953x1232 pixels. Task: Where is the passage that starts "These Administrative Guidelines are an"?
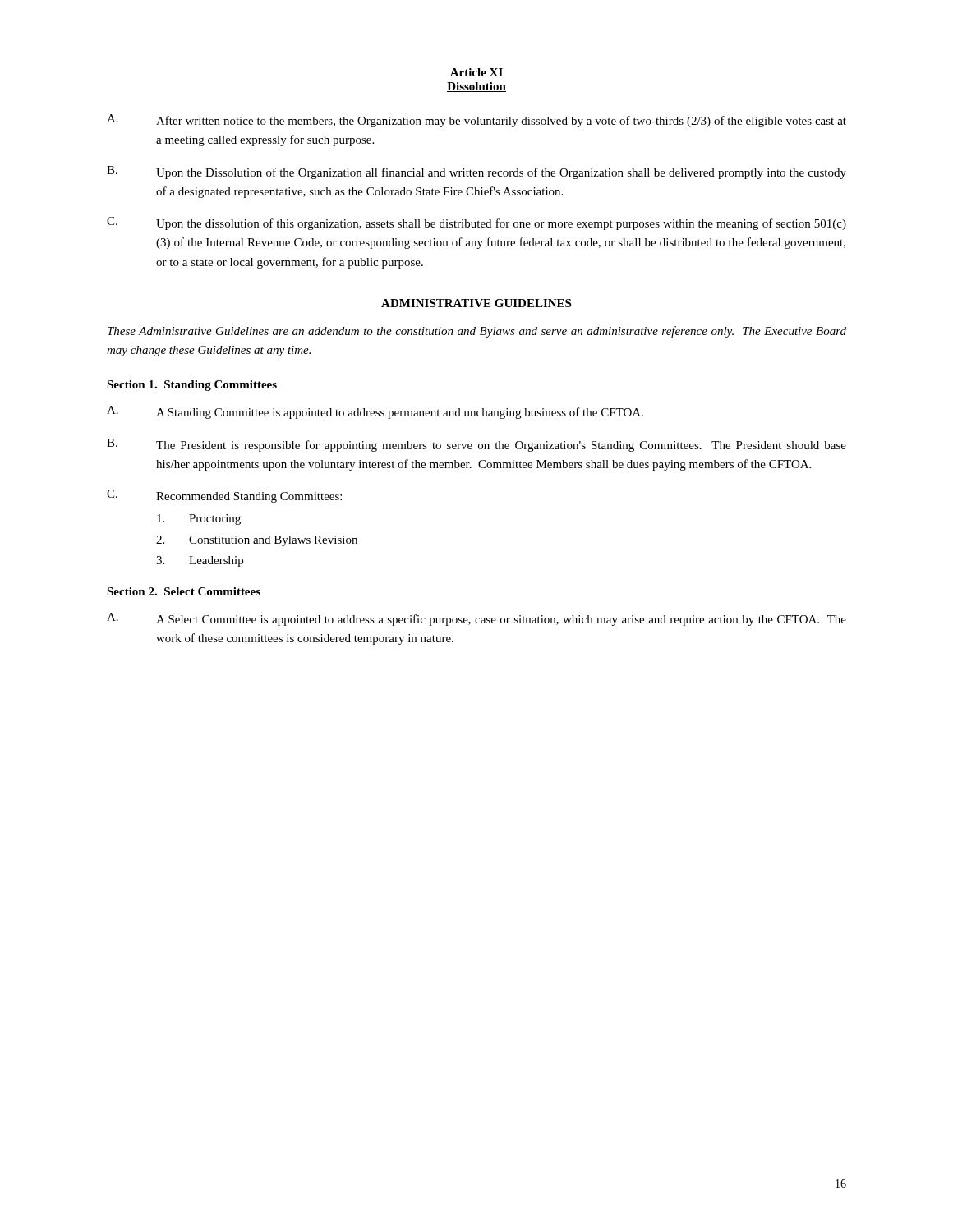(476, 340)
